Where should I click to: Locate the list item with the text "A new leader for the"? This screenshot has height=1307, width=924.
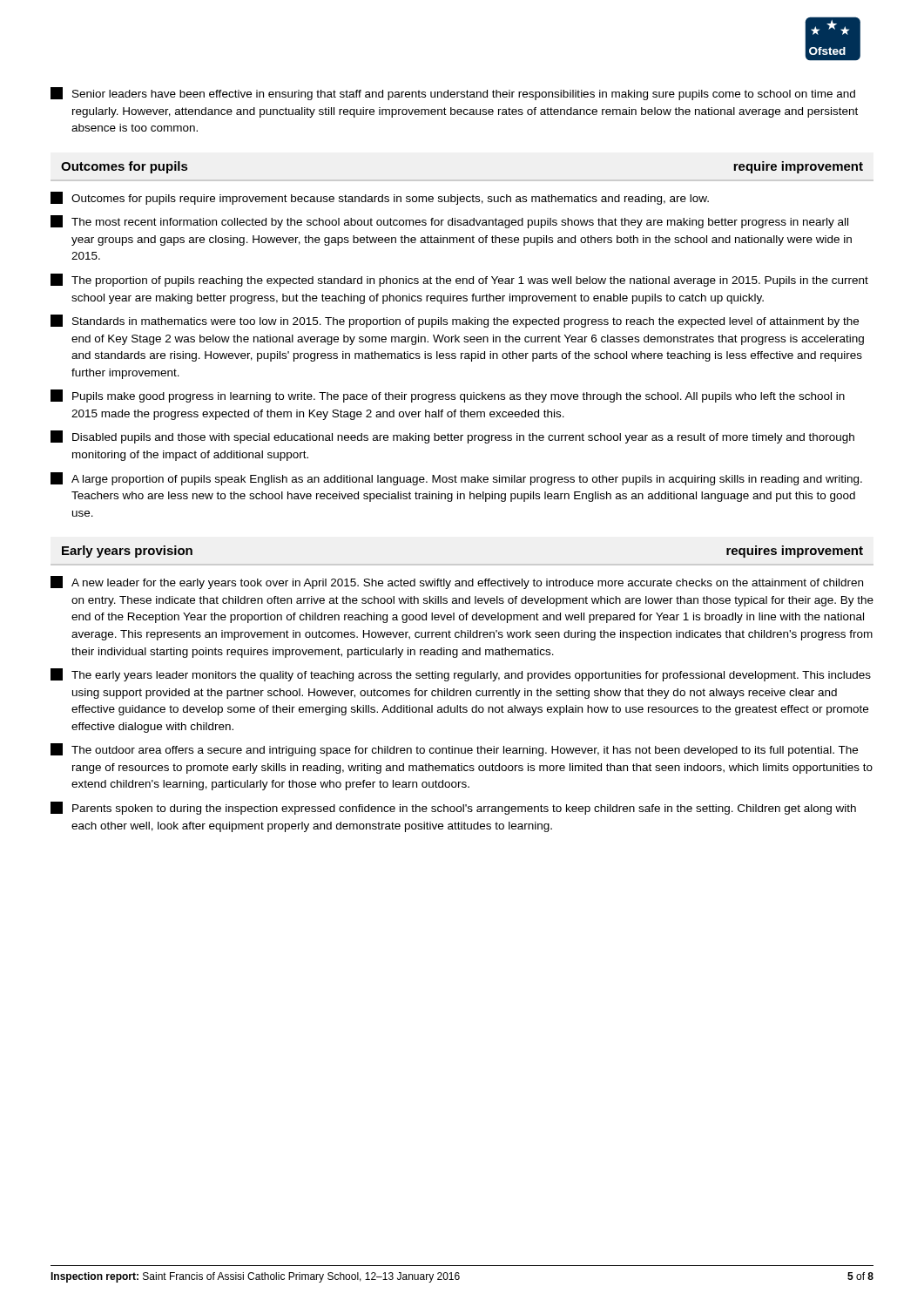tap(462, 617)
